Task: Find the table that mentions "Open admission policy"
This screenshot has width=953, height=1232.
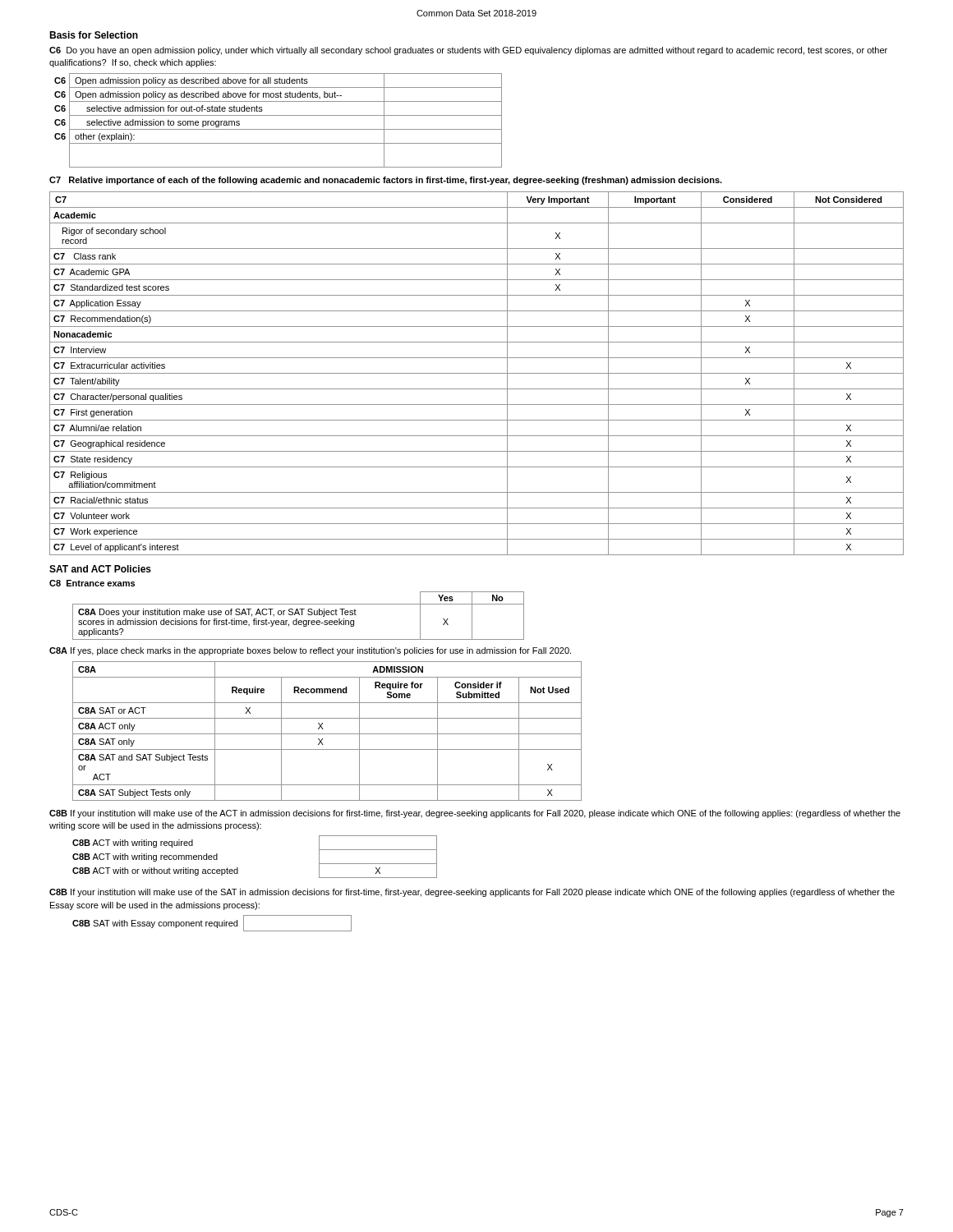Action: [476, 120]
